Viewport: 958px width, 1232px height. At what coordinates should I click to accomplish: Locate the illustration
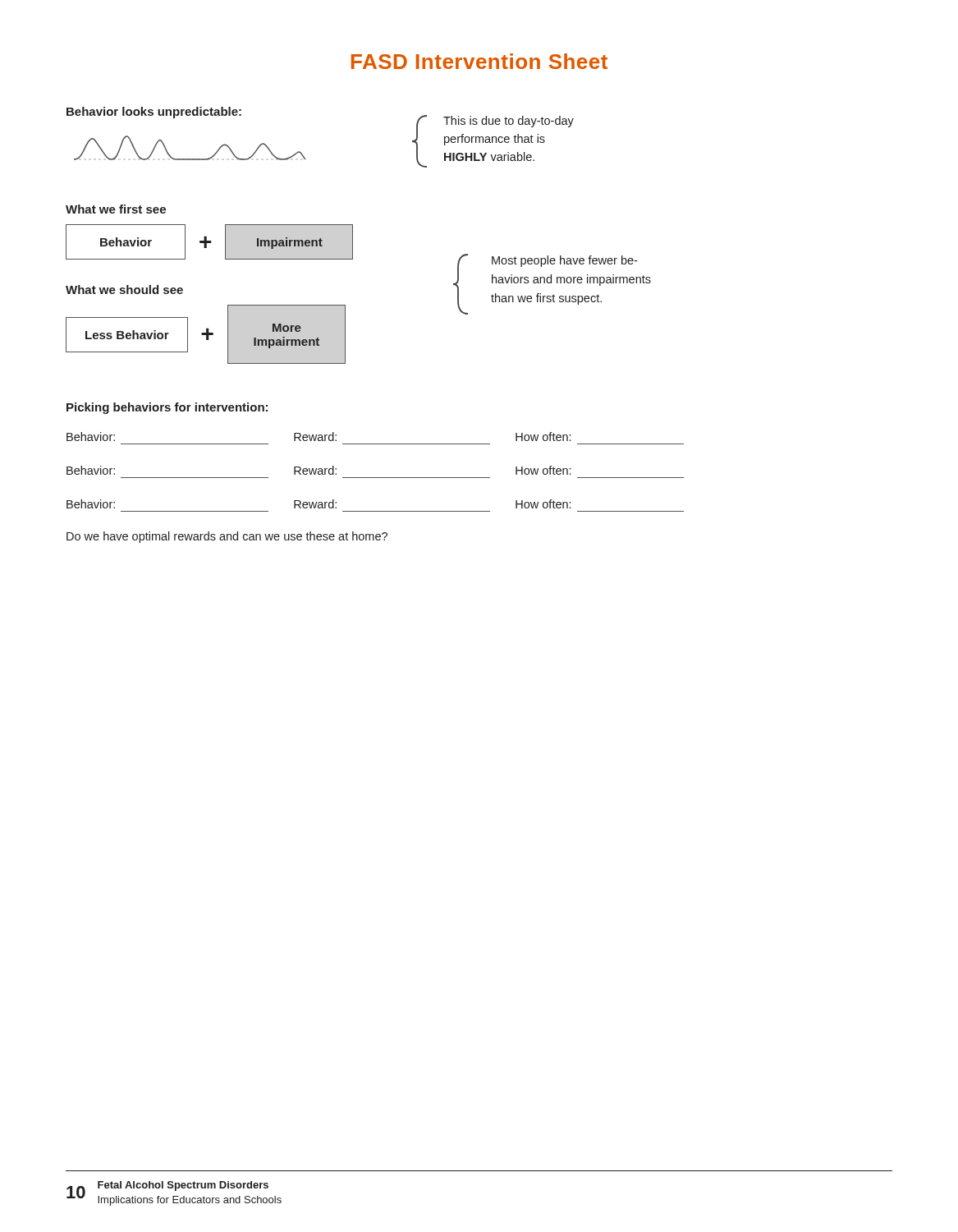[x=205, y=151]
